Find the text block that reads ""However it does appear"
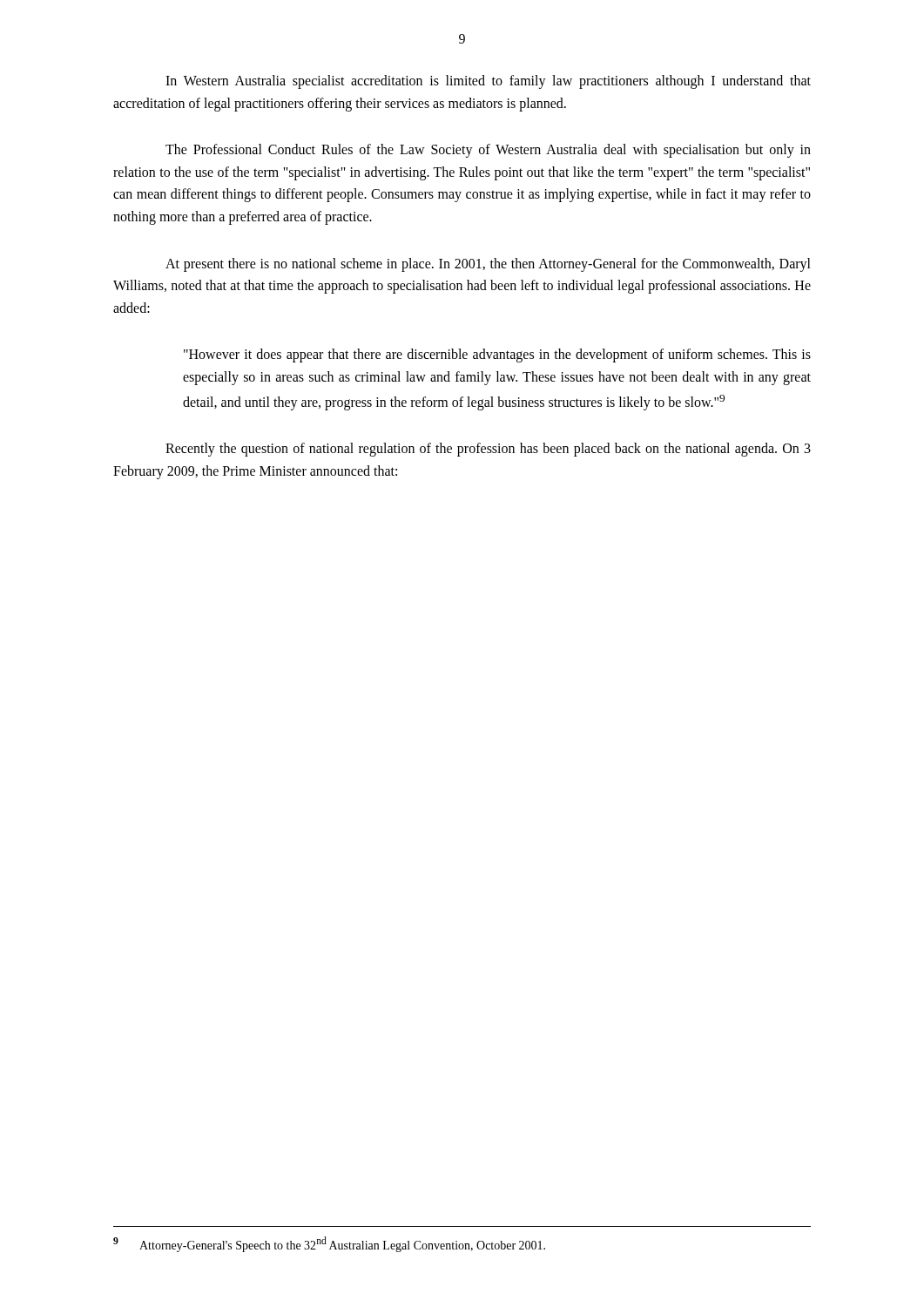This screenshot has width=924, height=1307. coord(497,378)
